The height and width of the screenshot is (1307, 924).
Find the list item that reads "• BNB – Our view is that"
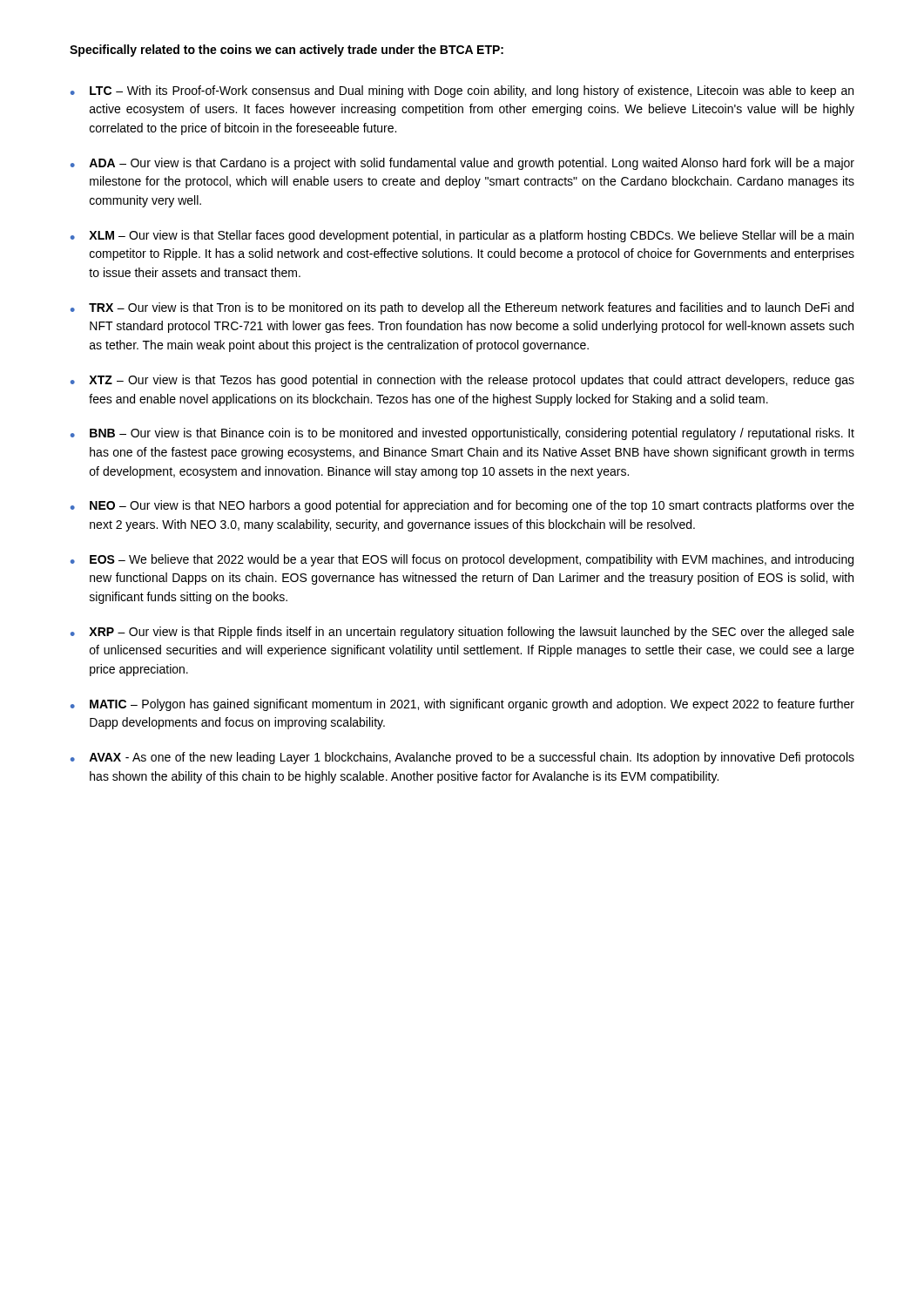pyautogui.click(x=462, y=453)
